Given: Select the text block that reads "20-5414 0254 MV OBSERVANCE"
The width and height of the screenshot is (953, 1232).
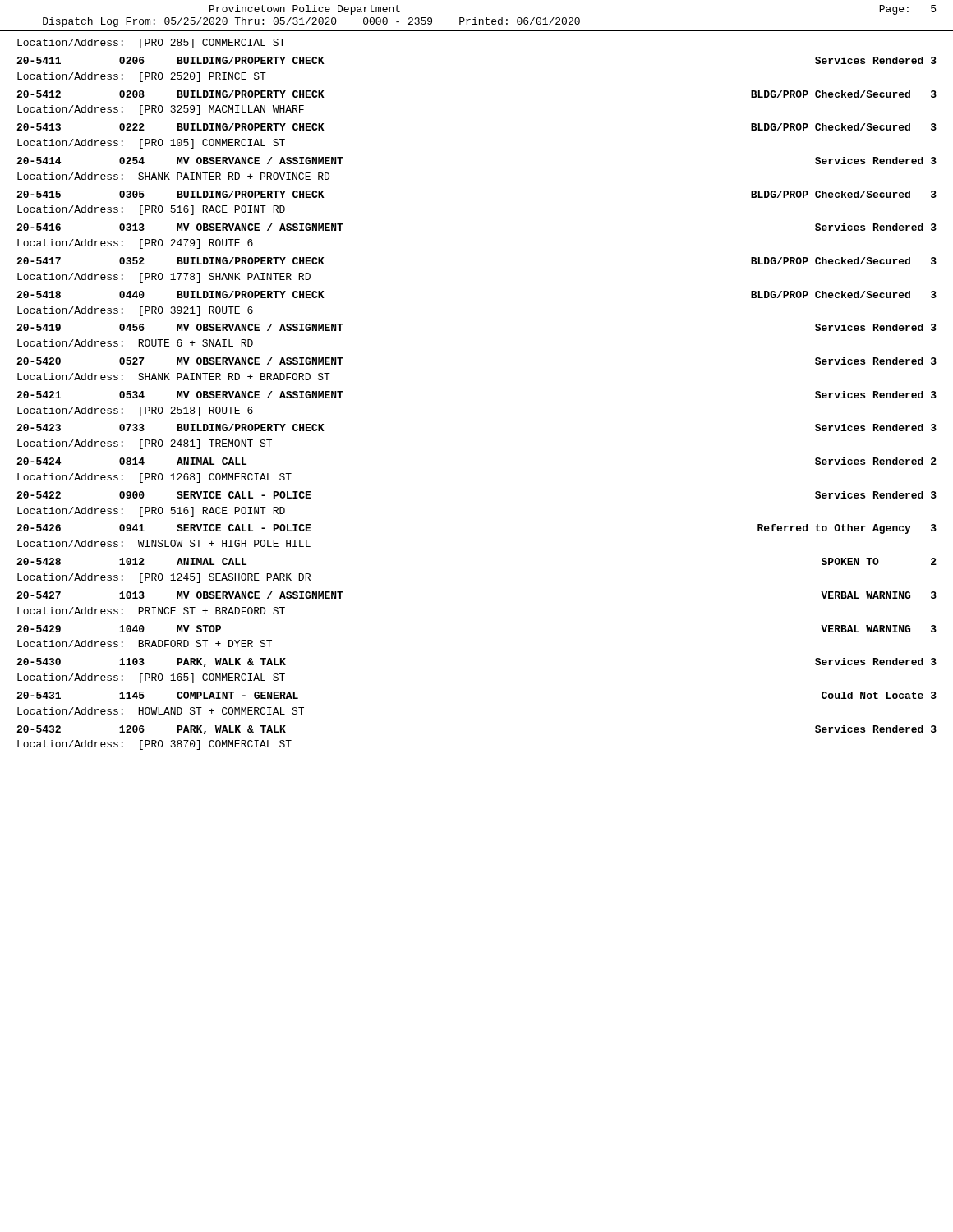Looking at the screenshot, I should [x=41, y=161].
